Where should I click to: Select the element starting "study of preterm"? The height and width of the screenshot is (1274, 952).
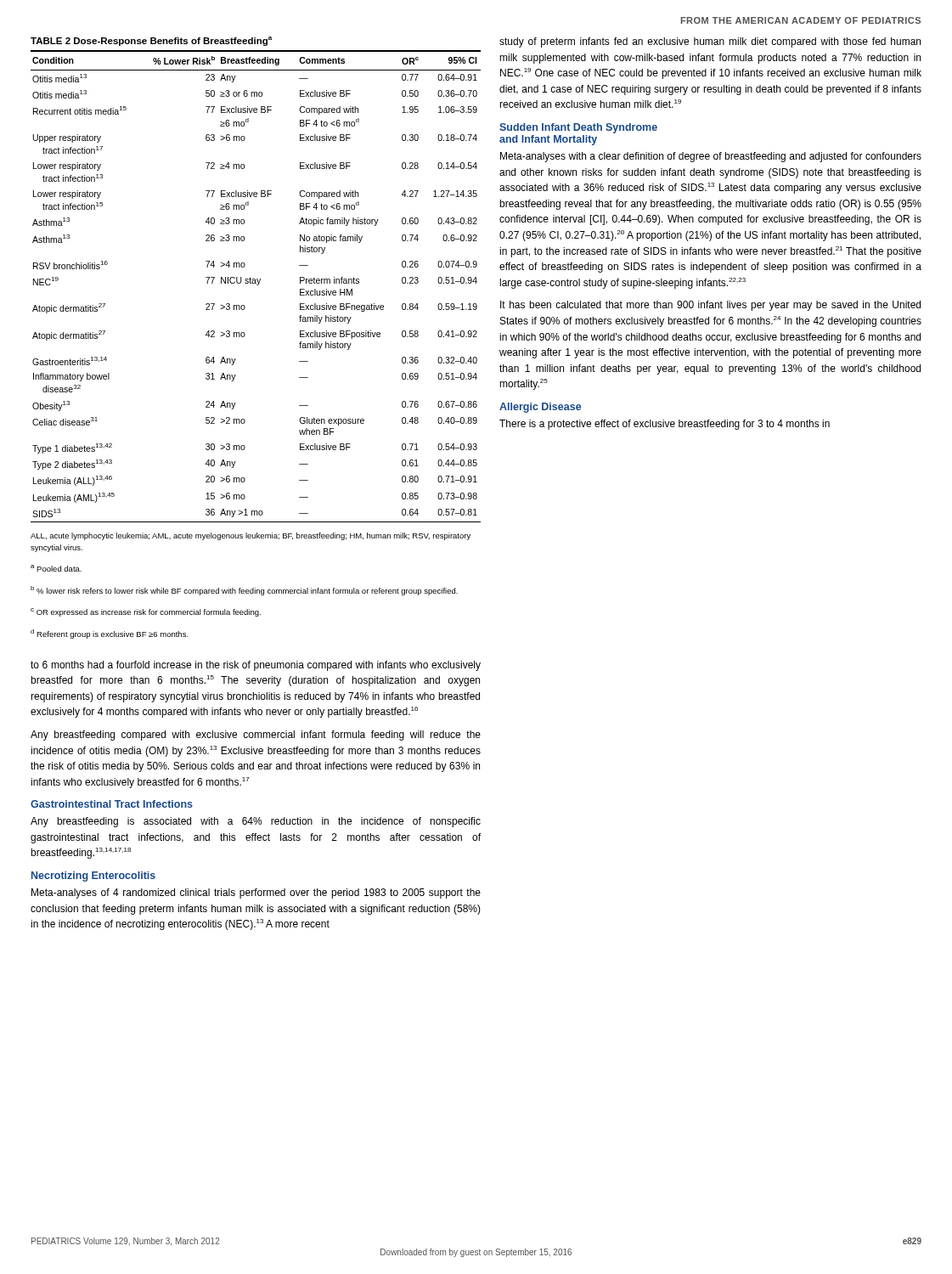pos(710,73)
